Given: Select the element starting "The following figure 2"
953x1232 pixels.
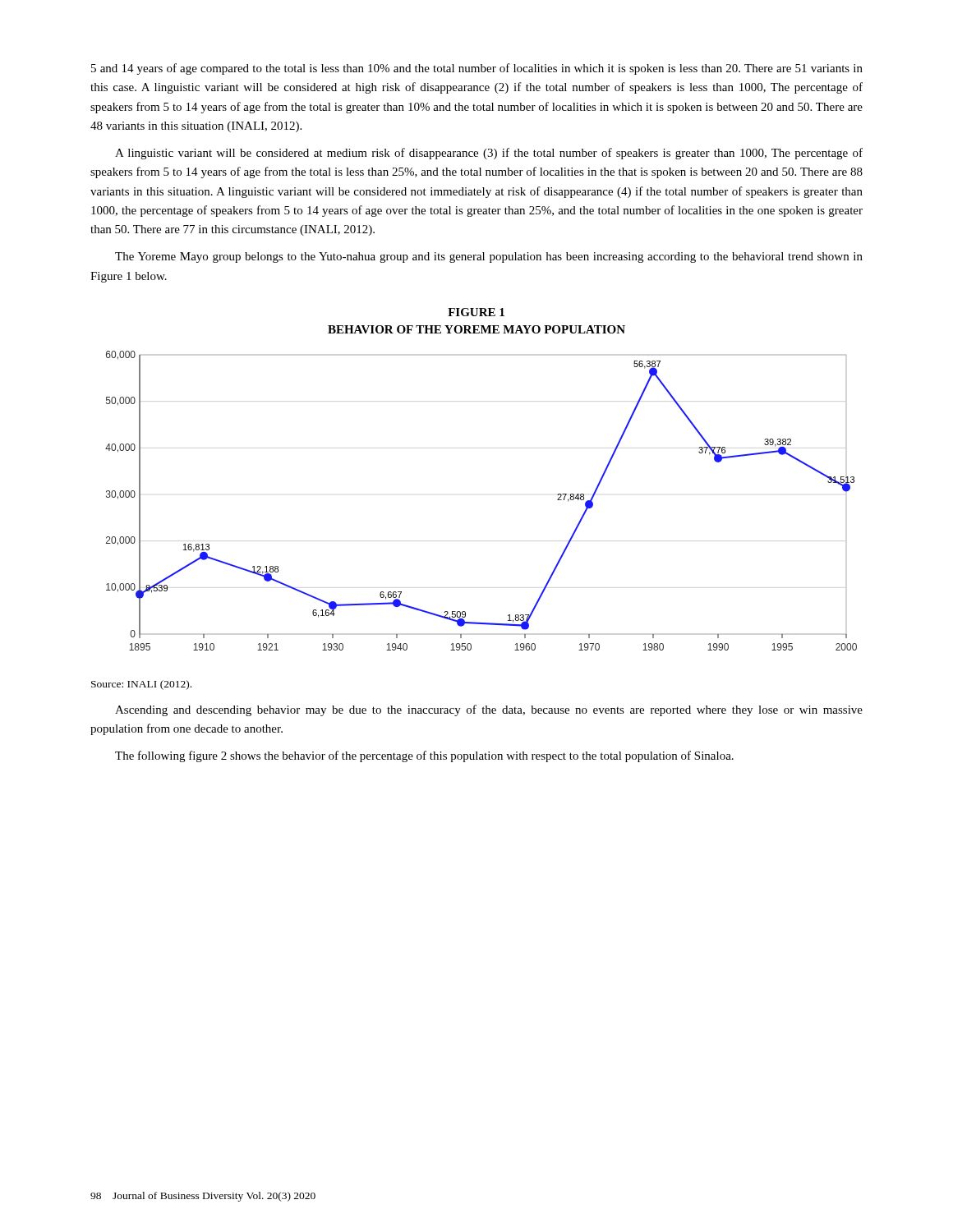Looking at the screenshot, I should [425, 756].
